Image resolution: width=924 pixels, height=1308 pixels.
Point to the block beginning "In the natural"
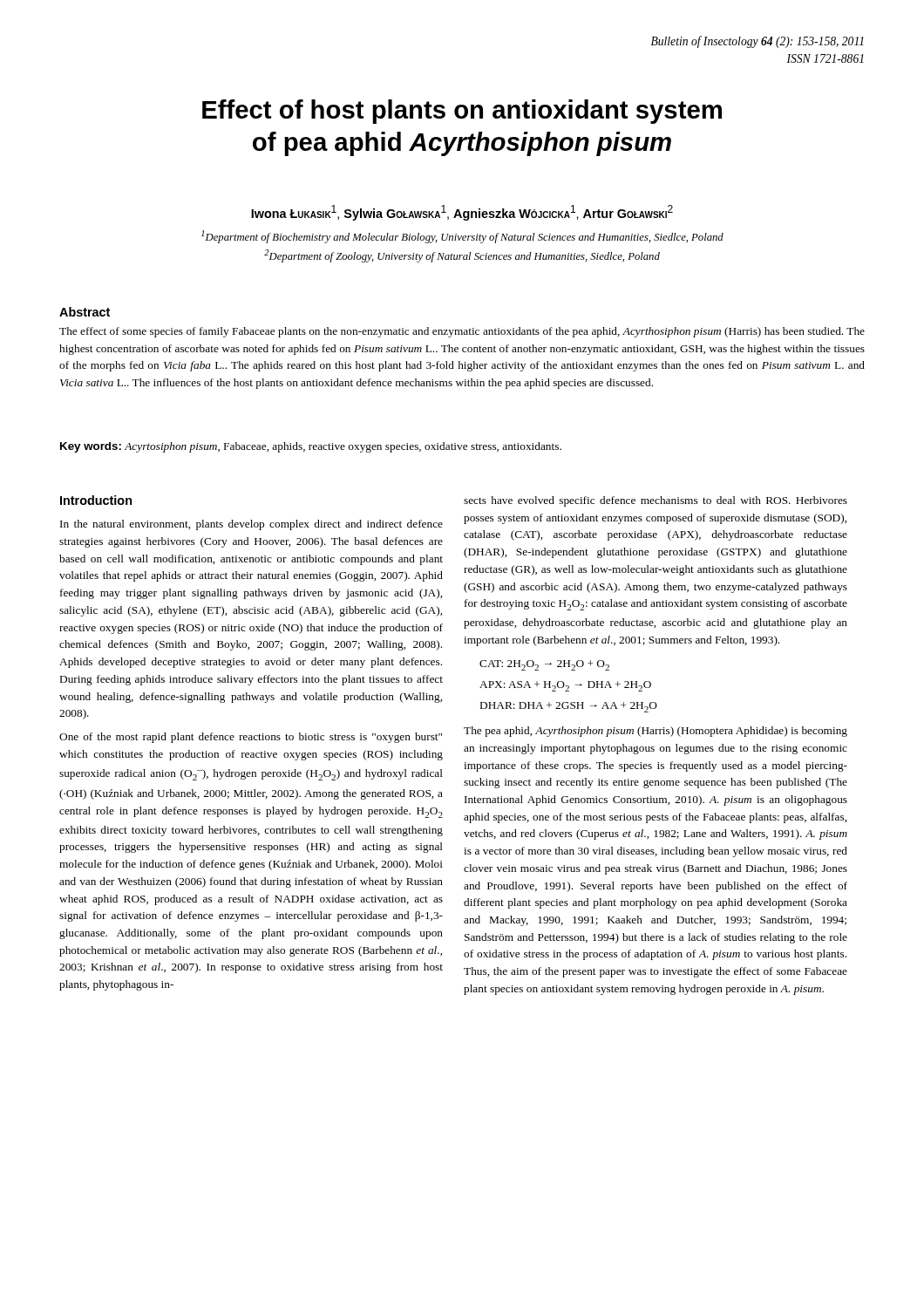(x=251, y=754)
